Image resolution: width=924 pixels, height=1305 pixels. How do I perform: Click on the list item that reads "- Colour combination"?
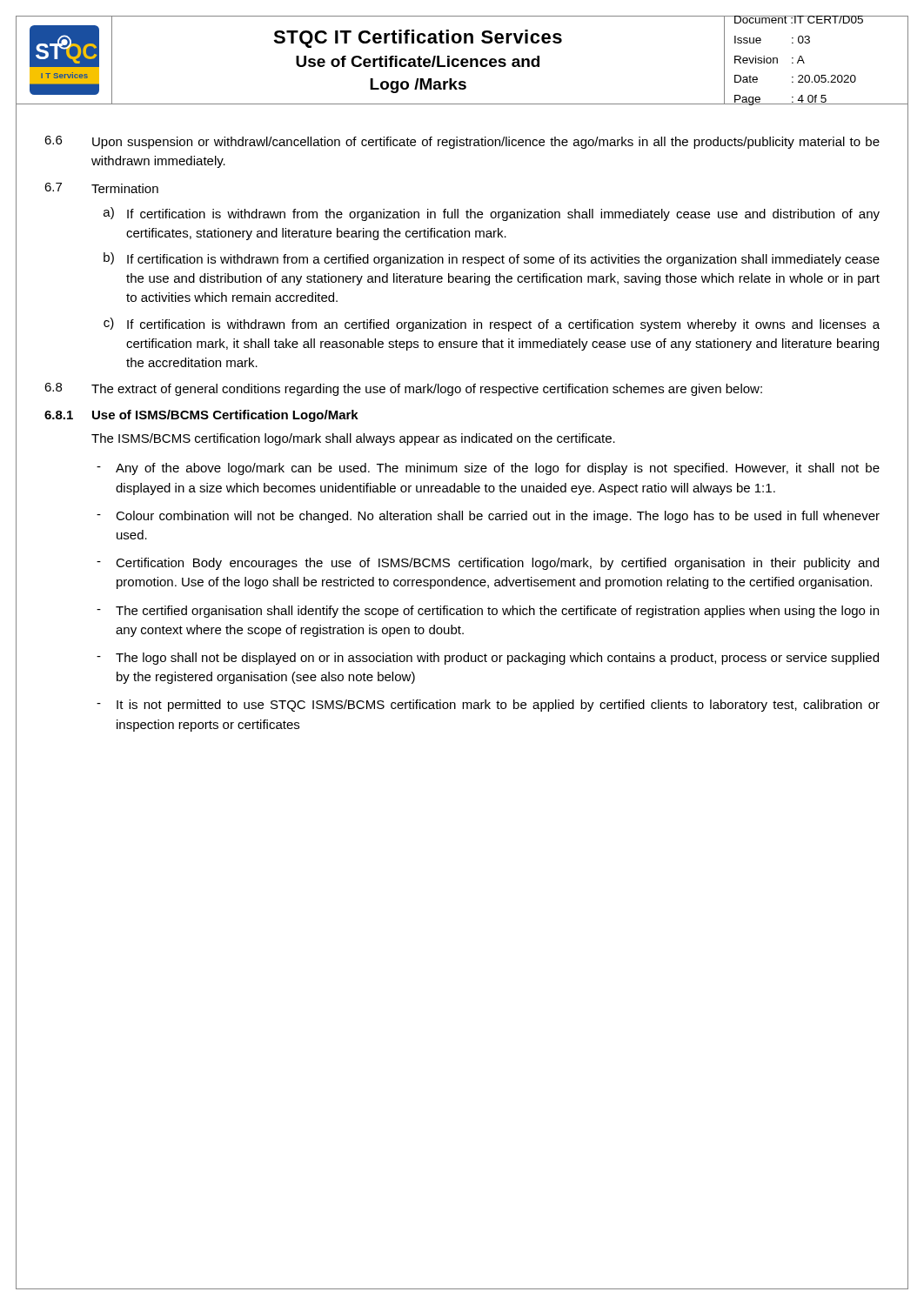488,526
